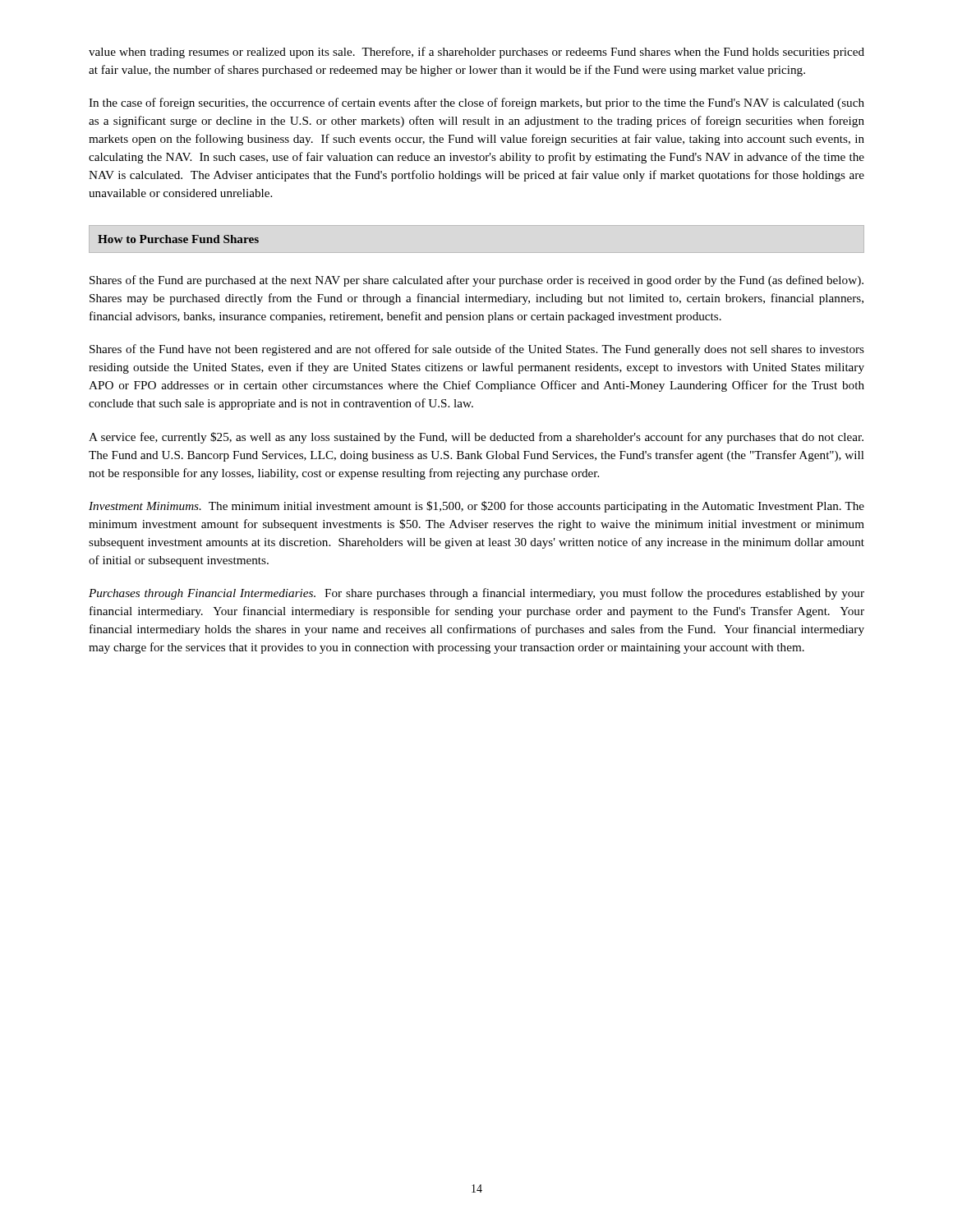
Task: Click on the text block containing "Purchases through Financial Intermediaries. For share purchases"
Action: point(476,619)
